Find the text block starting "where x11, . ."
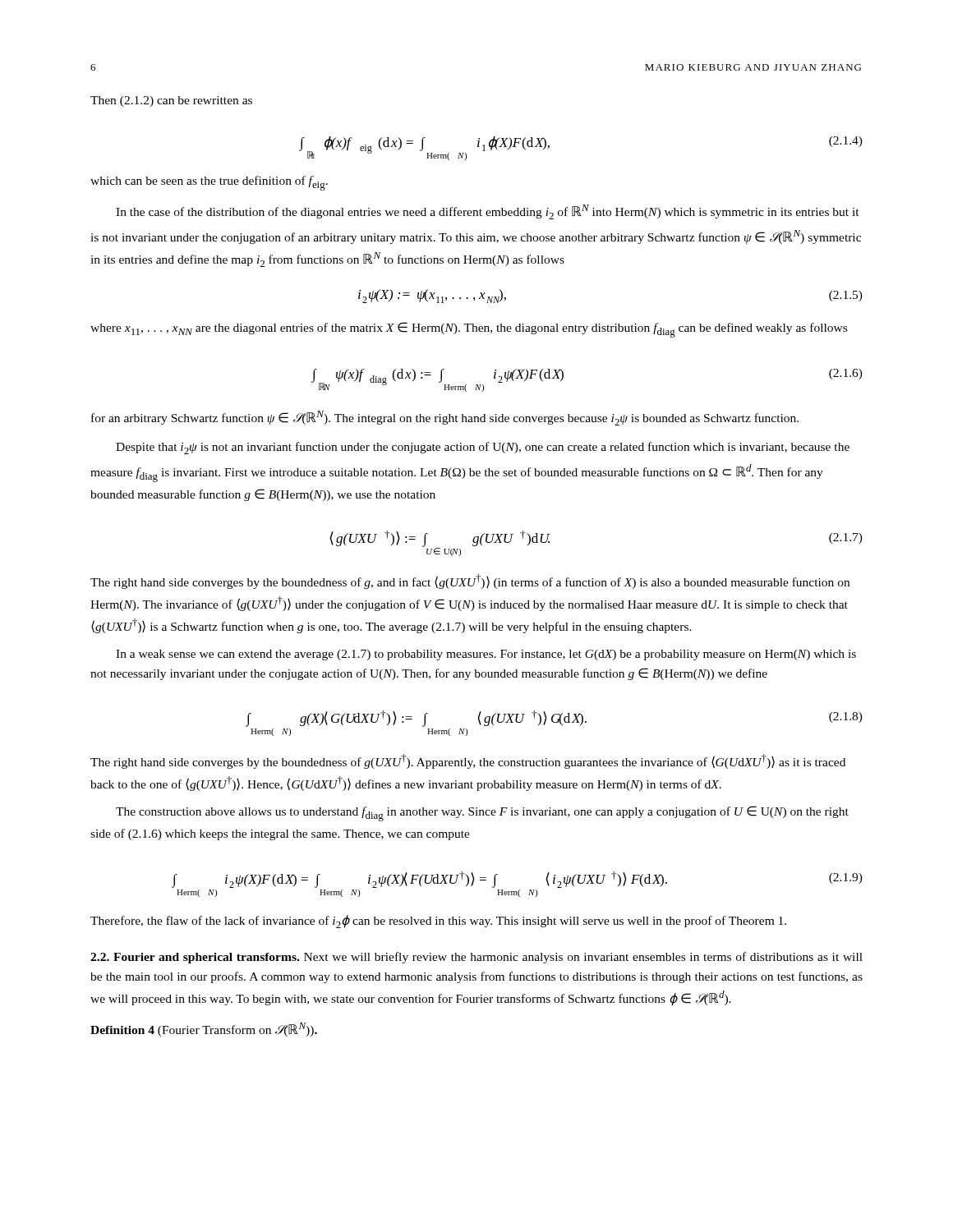The height and width of the screenshot is (1232, 953). point(469,329)
